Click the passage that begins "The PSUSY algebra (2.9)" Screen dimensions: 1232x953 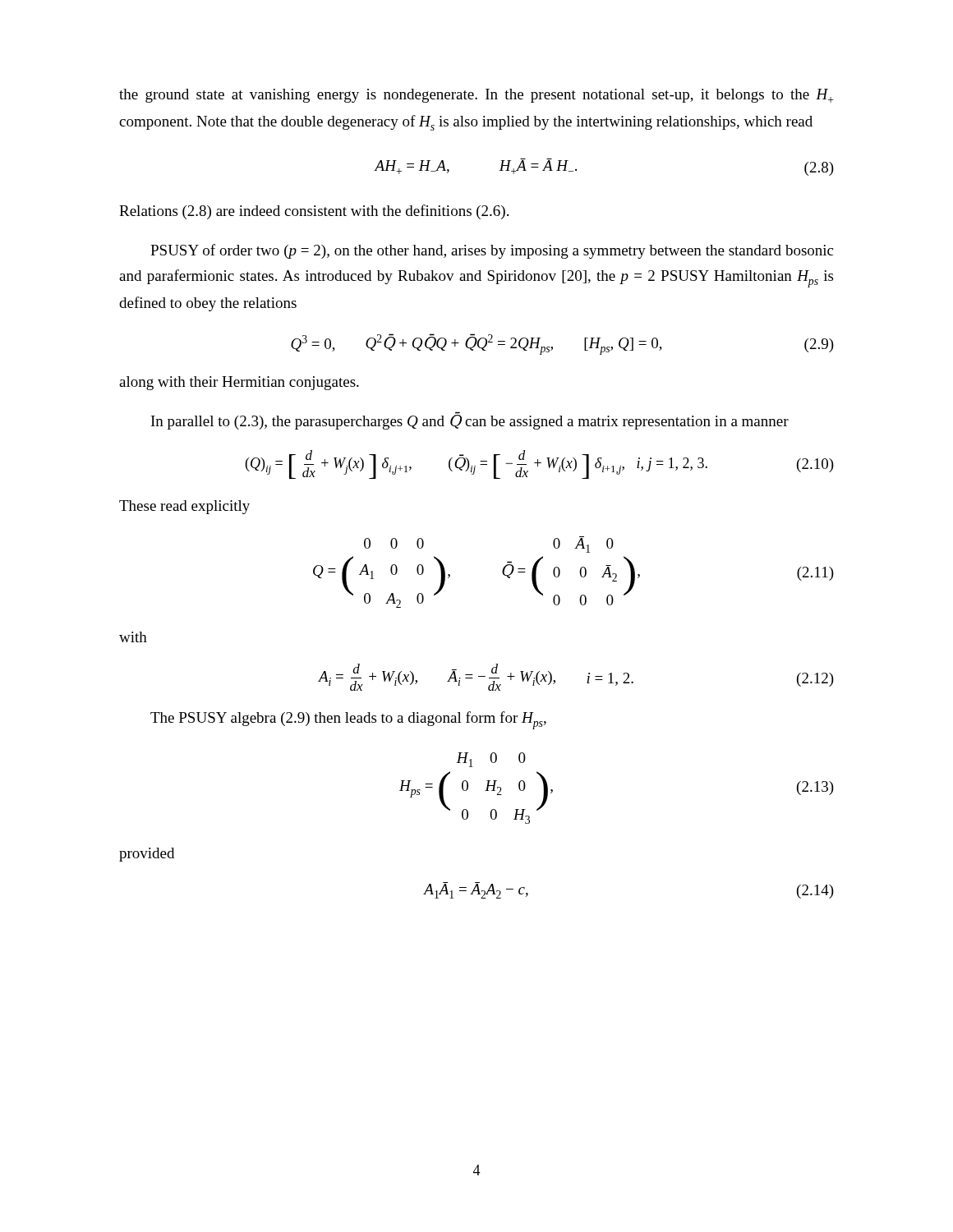pyautogui.click(x=349, y=719)
